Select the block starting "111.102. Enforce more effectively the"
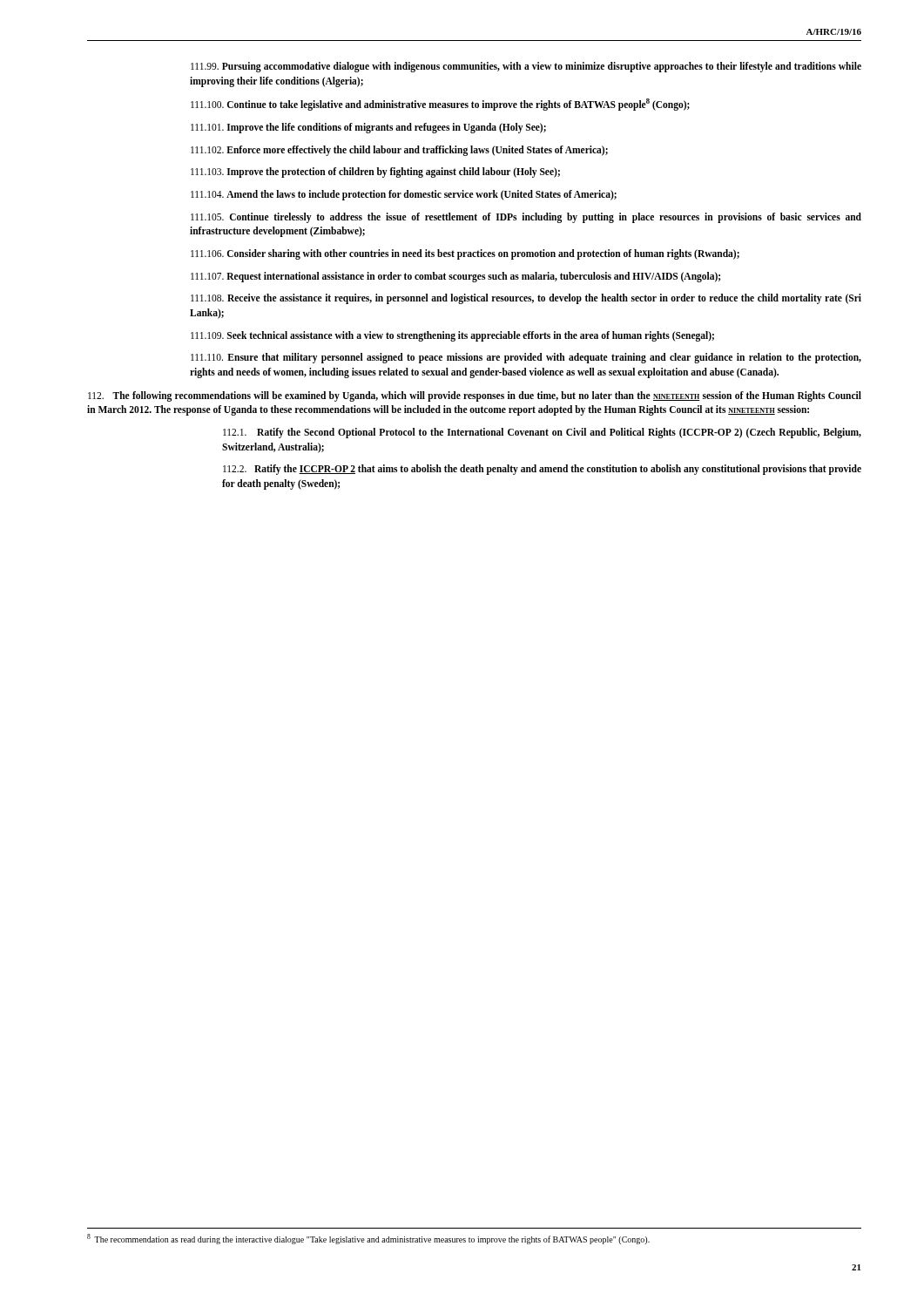 click(399, 149)
